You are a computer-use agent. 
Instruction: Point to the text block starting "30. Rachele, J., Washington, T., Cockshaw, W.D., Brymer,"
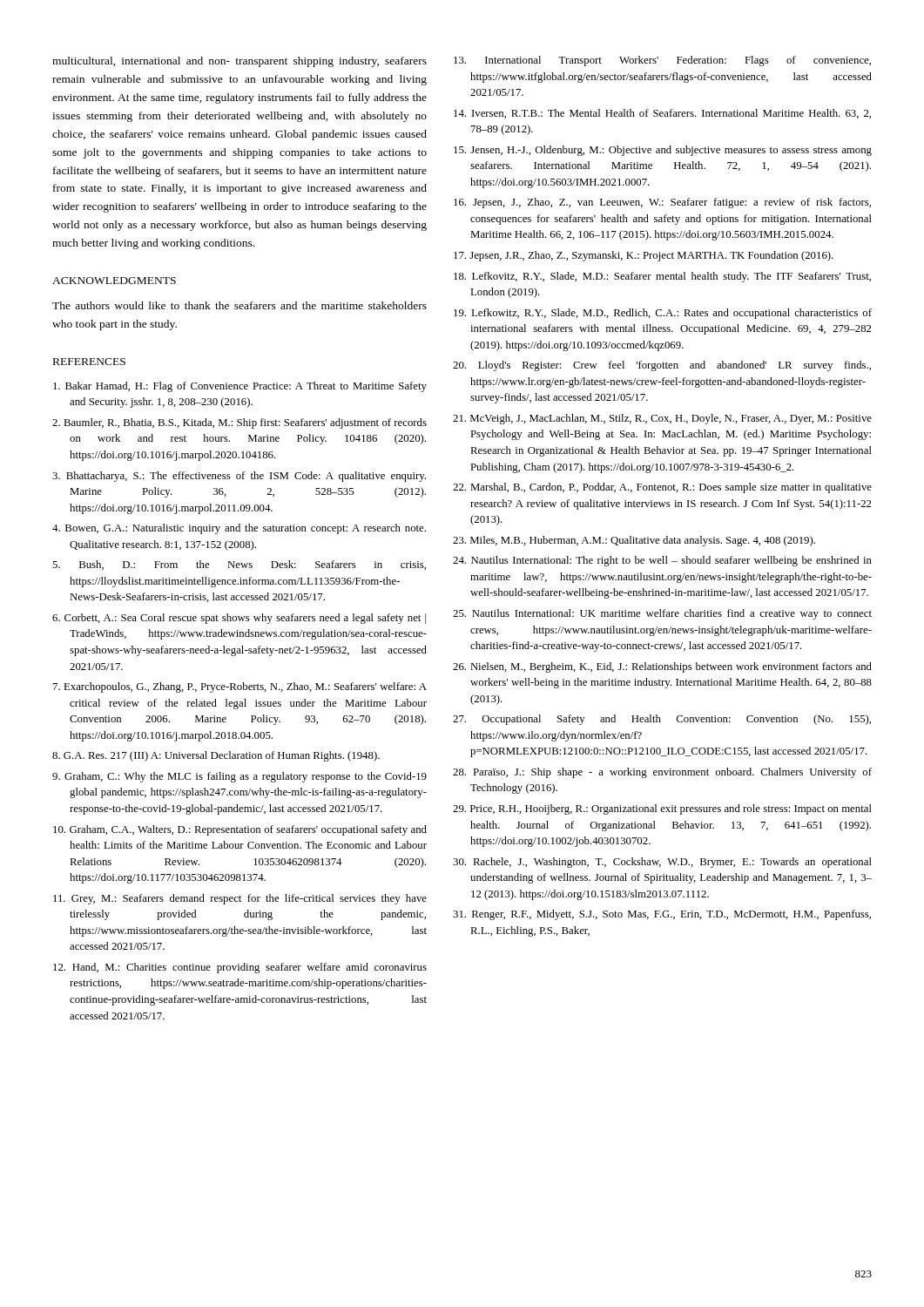[x=662, y=878]
